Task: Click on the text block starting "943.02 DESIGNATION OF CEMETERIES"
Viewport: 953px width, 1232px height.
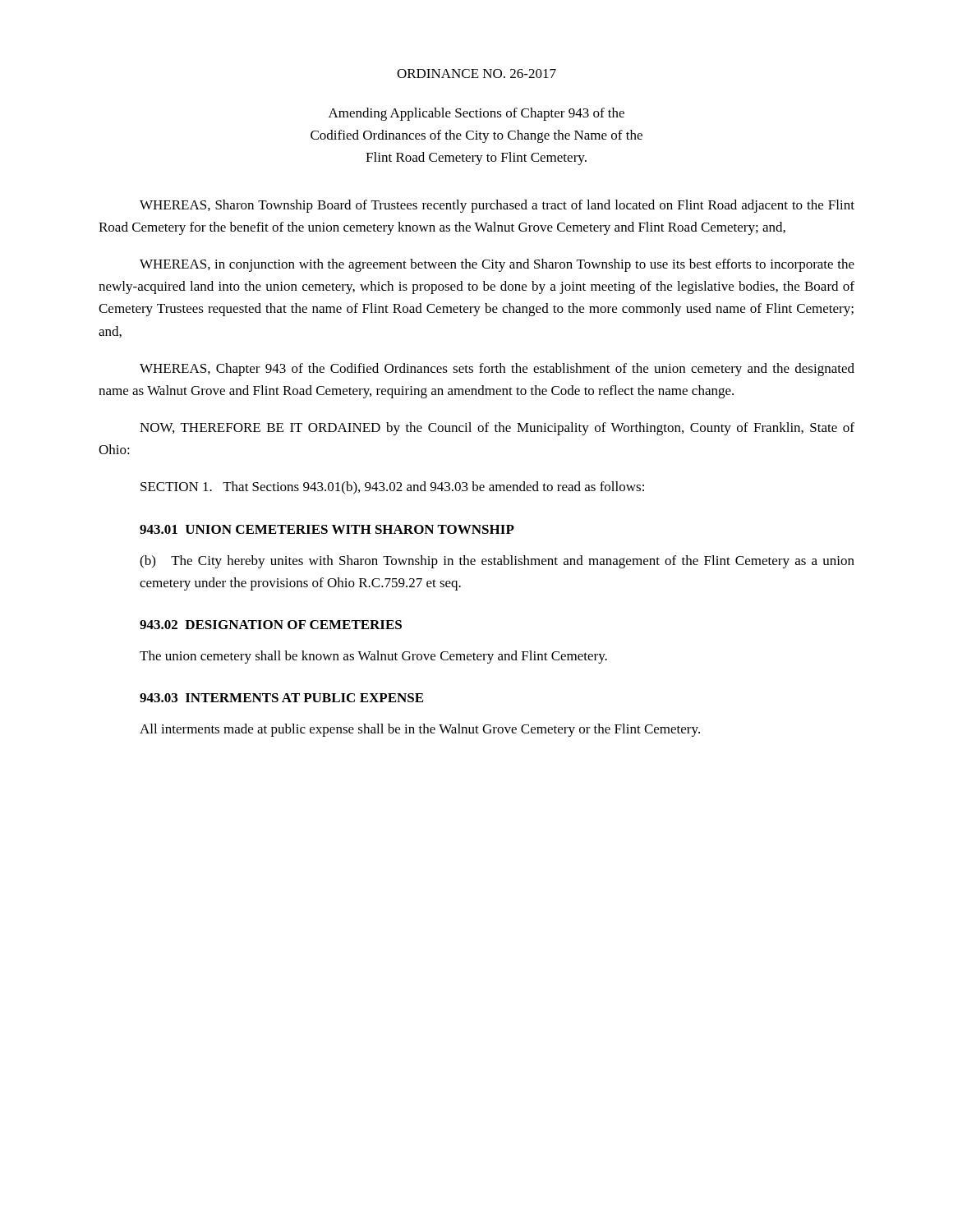Action: pyautogui.click(x=271, y=625)
